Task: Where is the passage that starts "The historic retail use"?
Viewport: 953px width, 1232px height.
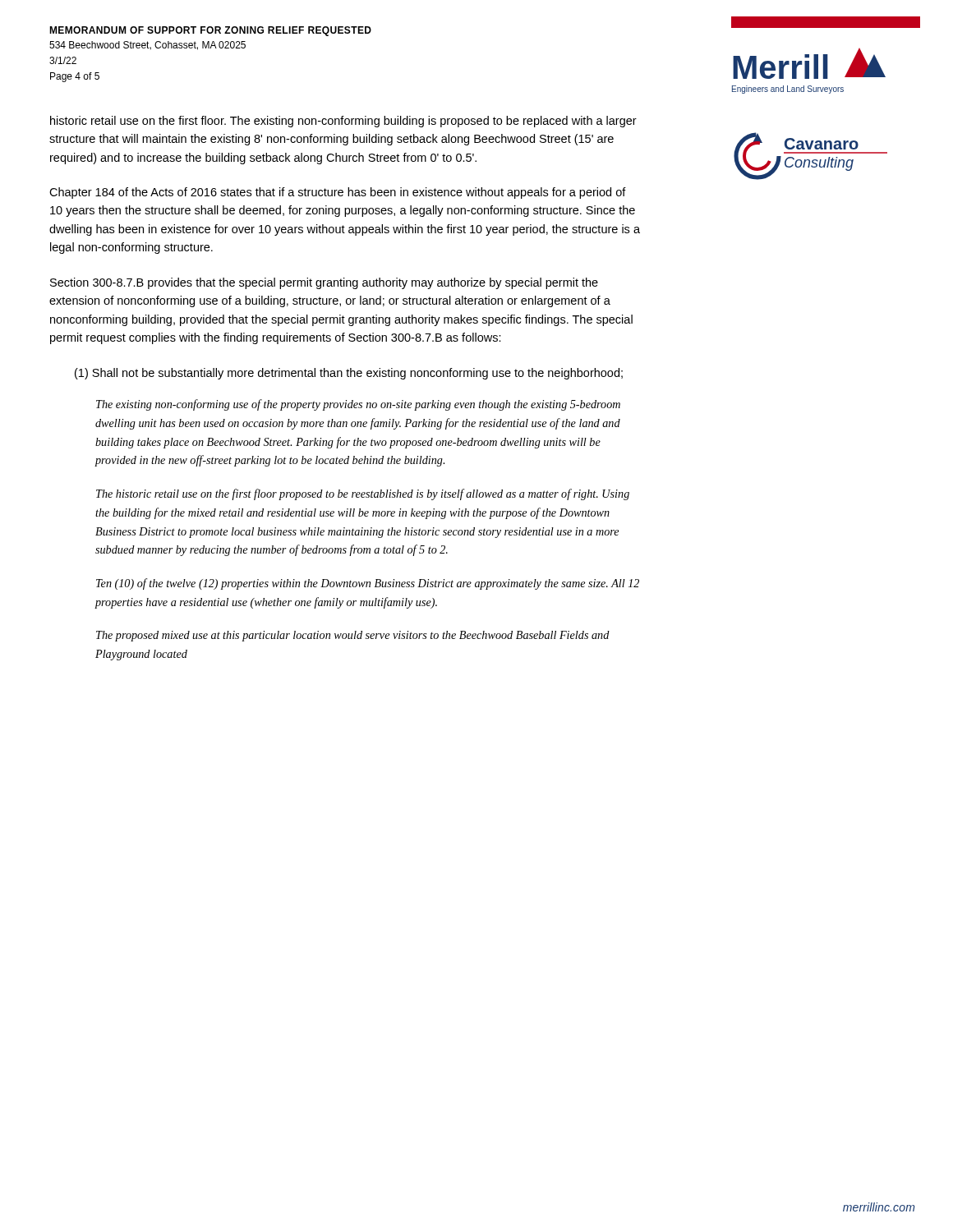Action: (362, 522)
